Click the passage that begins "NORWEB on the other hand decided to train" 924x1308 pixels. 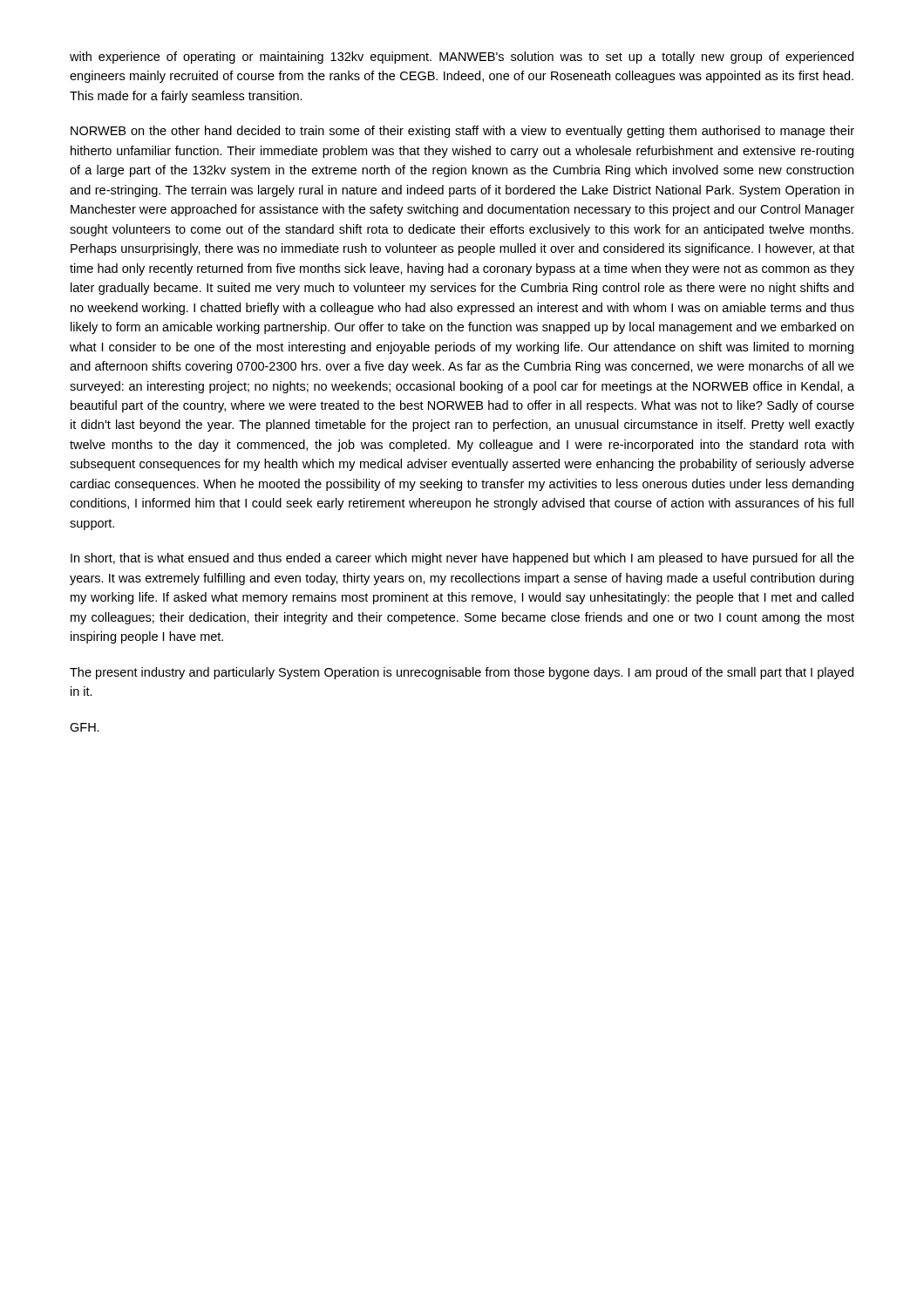click(462, 327)
